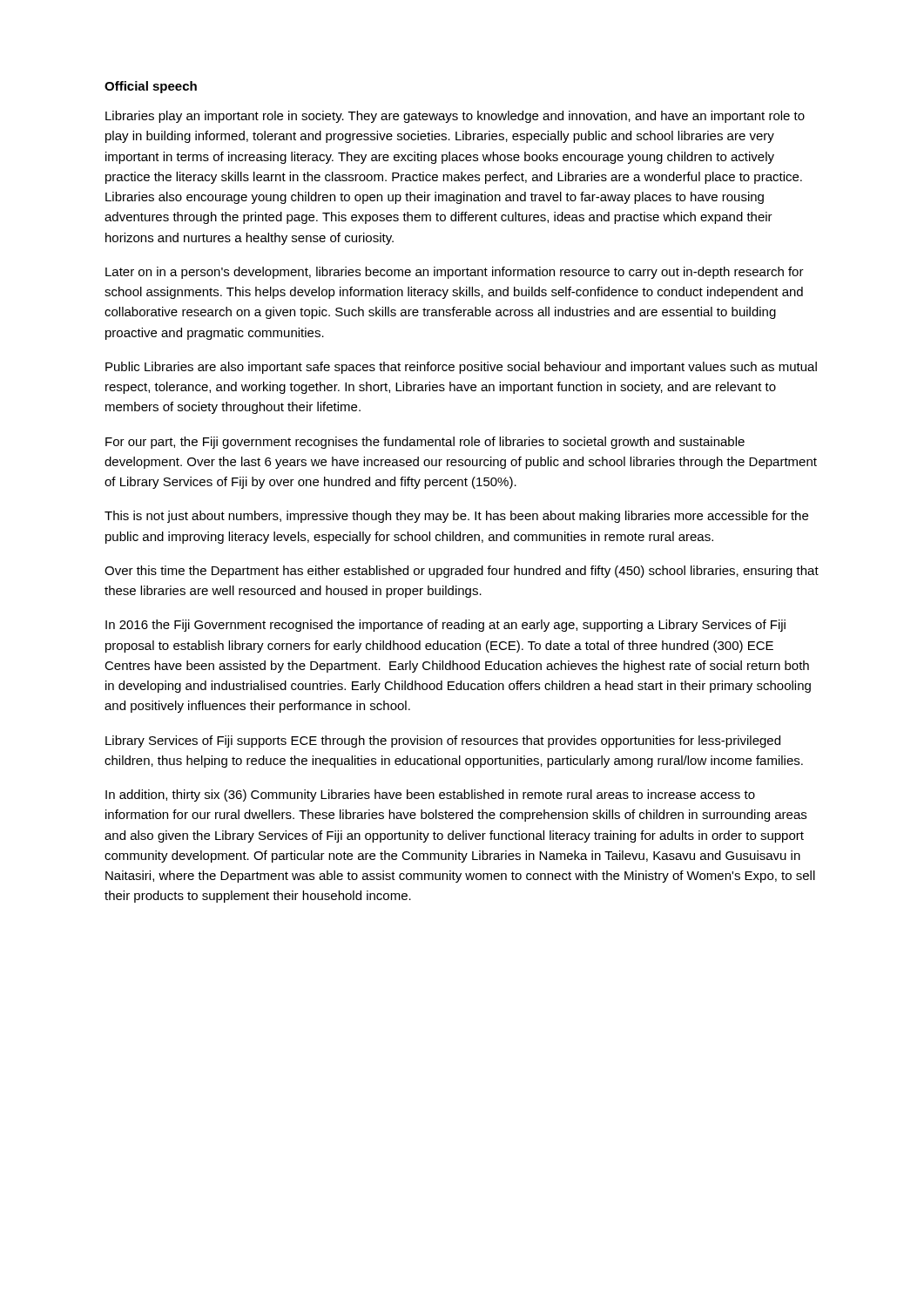Click on the text block starting "Over this time the Department has"
The height and width of the screenshot is (1307, 924).
pyautogui.click(x=461, y=580)
